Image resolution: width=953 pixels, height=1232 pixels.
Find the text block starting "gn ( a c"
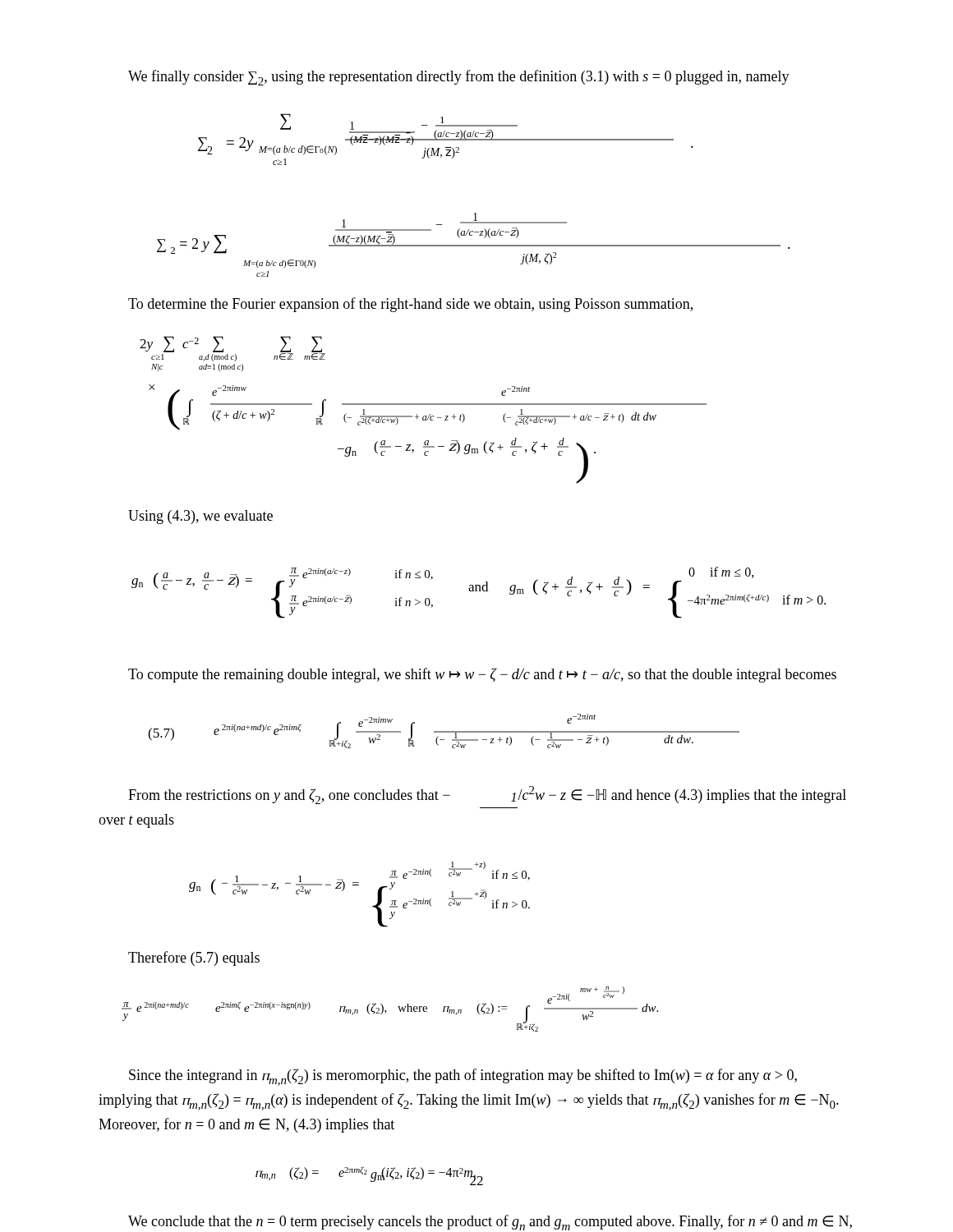click(x=476, y=596)
